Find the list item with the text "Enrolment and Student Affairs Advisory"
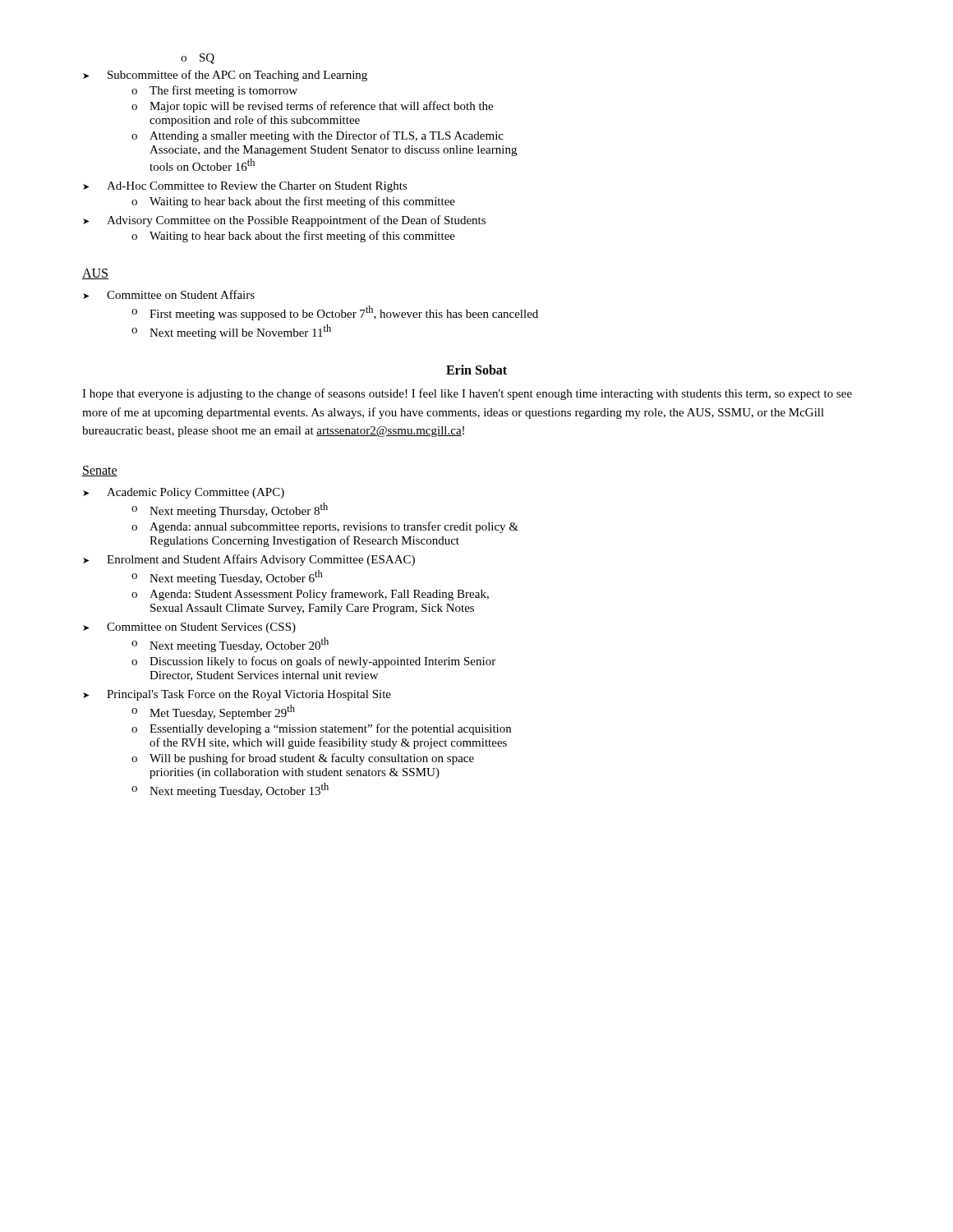The width and height of the screenshot is (953, 1232). [x=476, y=584]
